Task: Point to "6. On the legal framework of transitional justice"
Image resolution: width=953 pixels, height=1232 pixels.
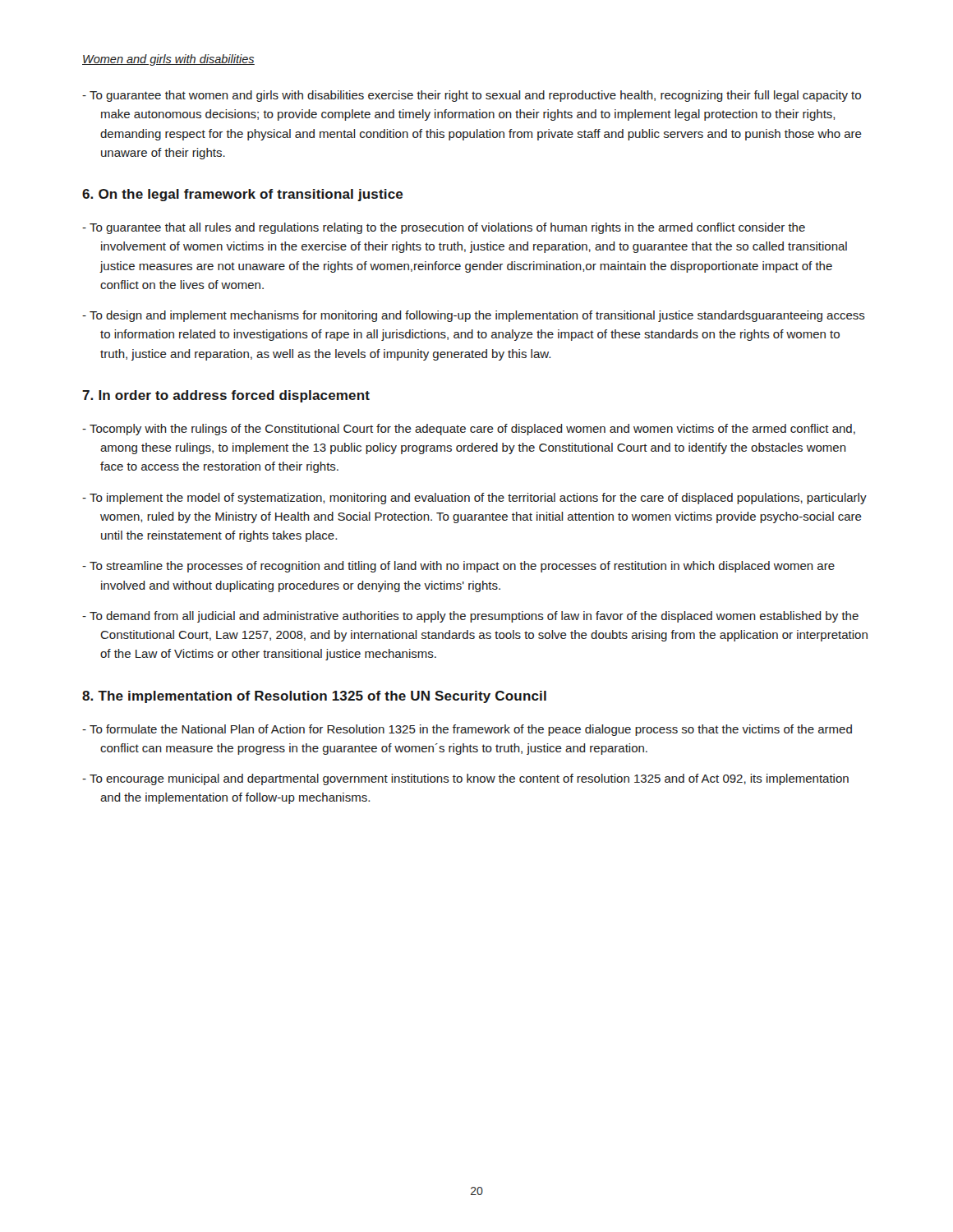Action: pos(243,194)
